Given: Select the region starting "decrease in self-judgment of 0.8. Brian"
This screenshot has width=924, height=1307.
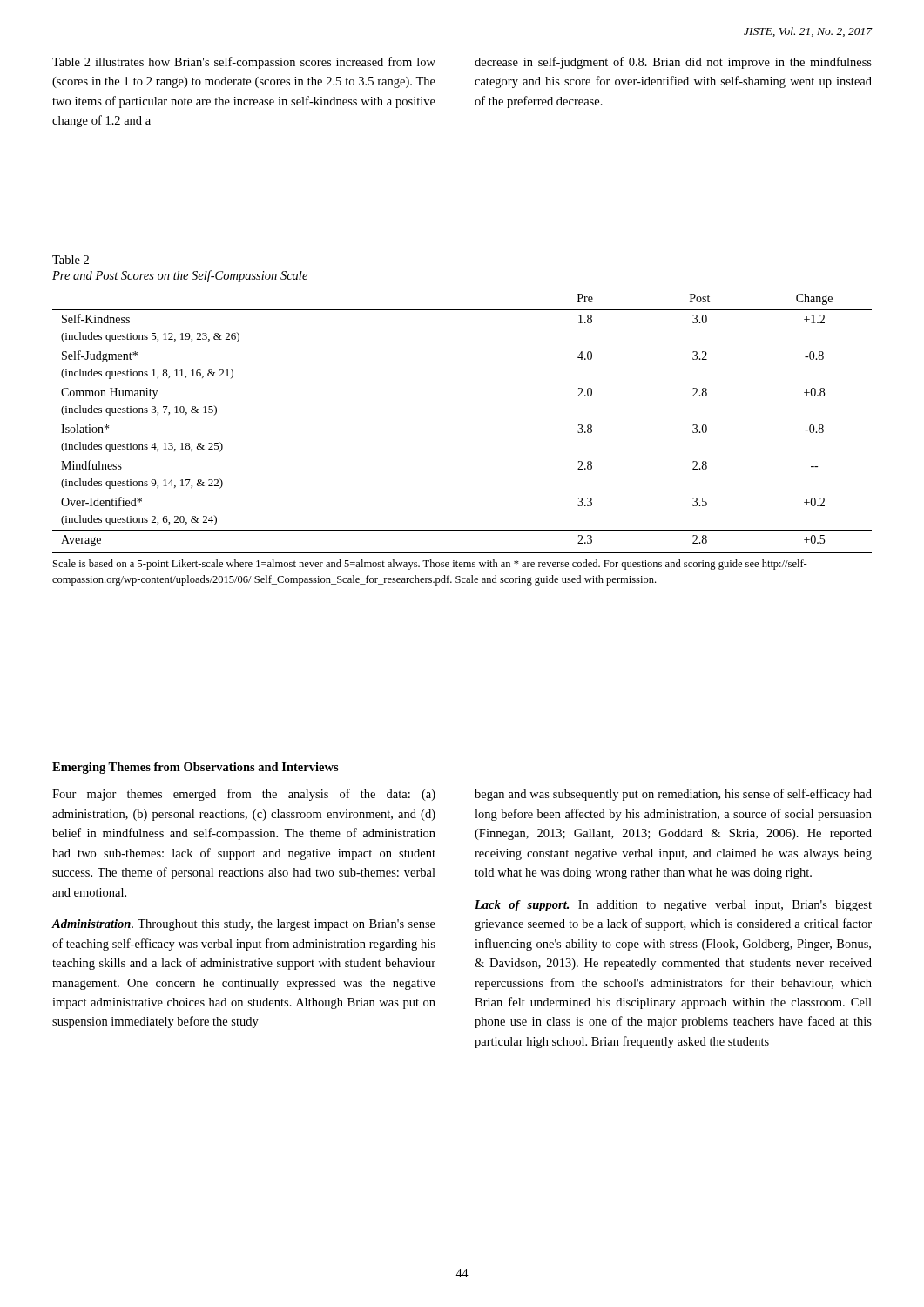Looking at the screenshot, I should [673, 81].
